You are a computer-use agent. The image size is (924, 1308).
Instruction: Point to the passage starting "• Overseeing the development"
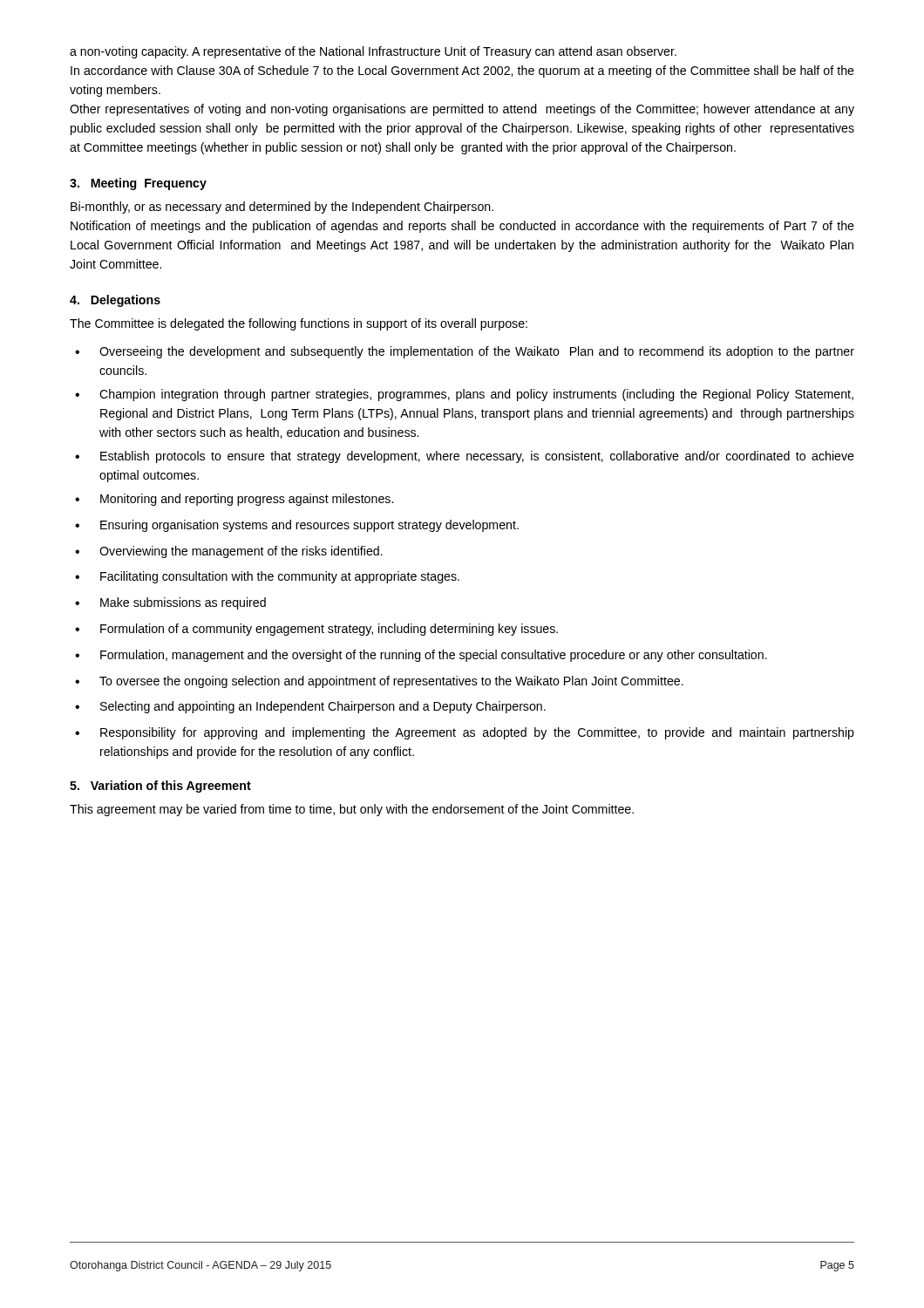[462, 361]
